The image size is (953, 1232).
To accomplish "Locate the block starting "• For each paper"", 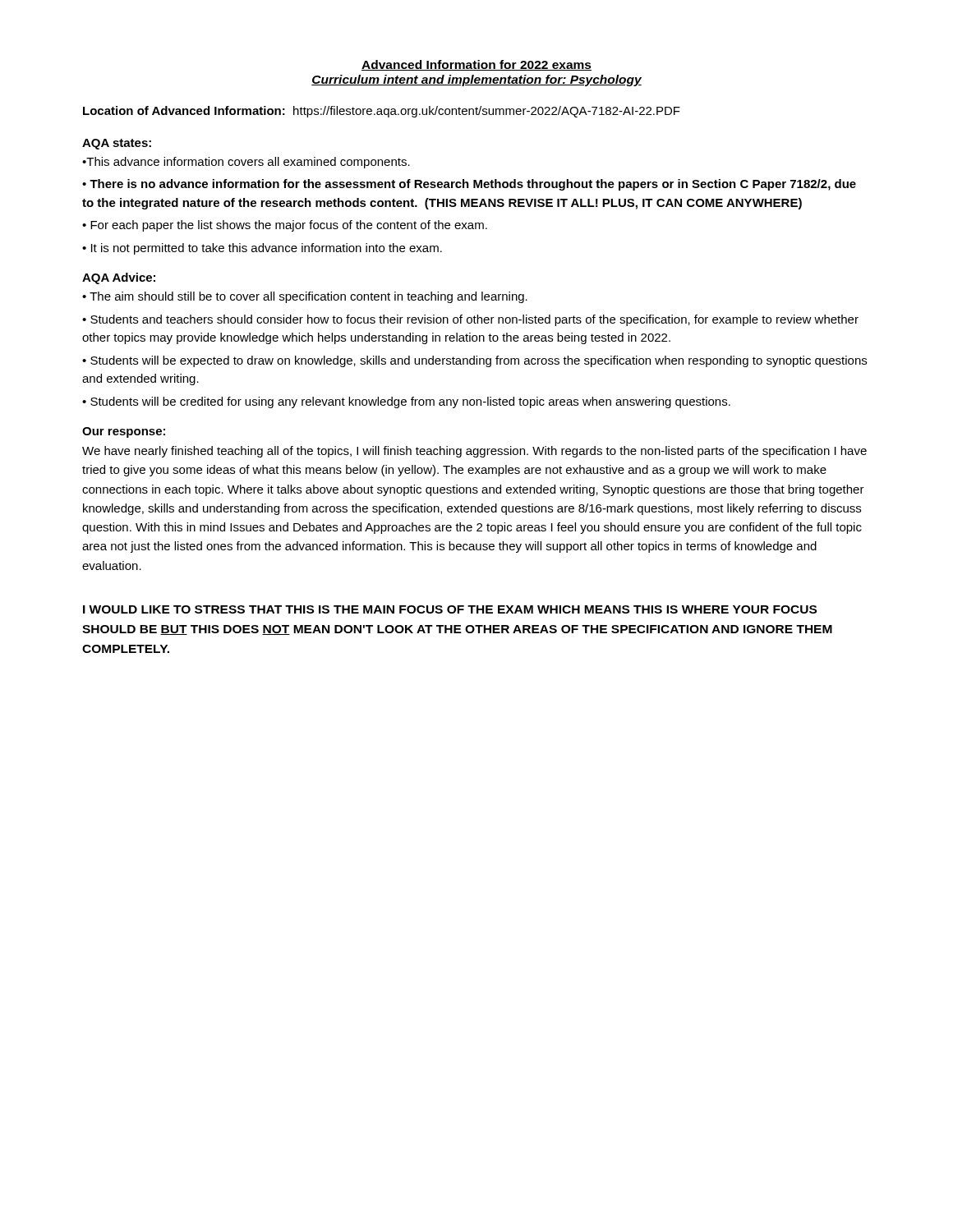I will click(285, 225).
